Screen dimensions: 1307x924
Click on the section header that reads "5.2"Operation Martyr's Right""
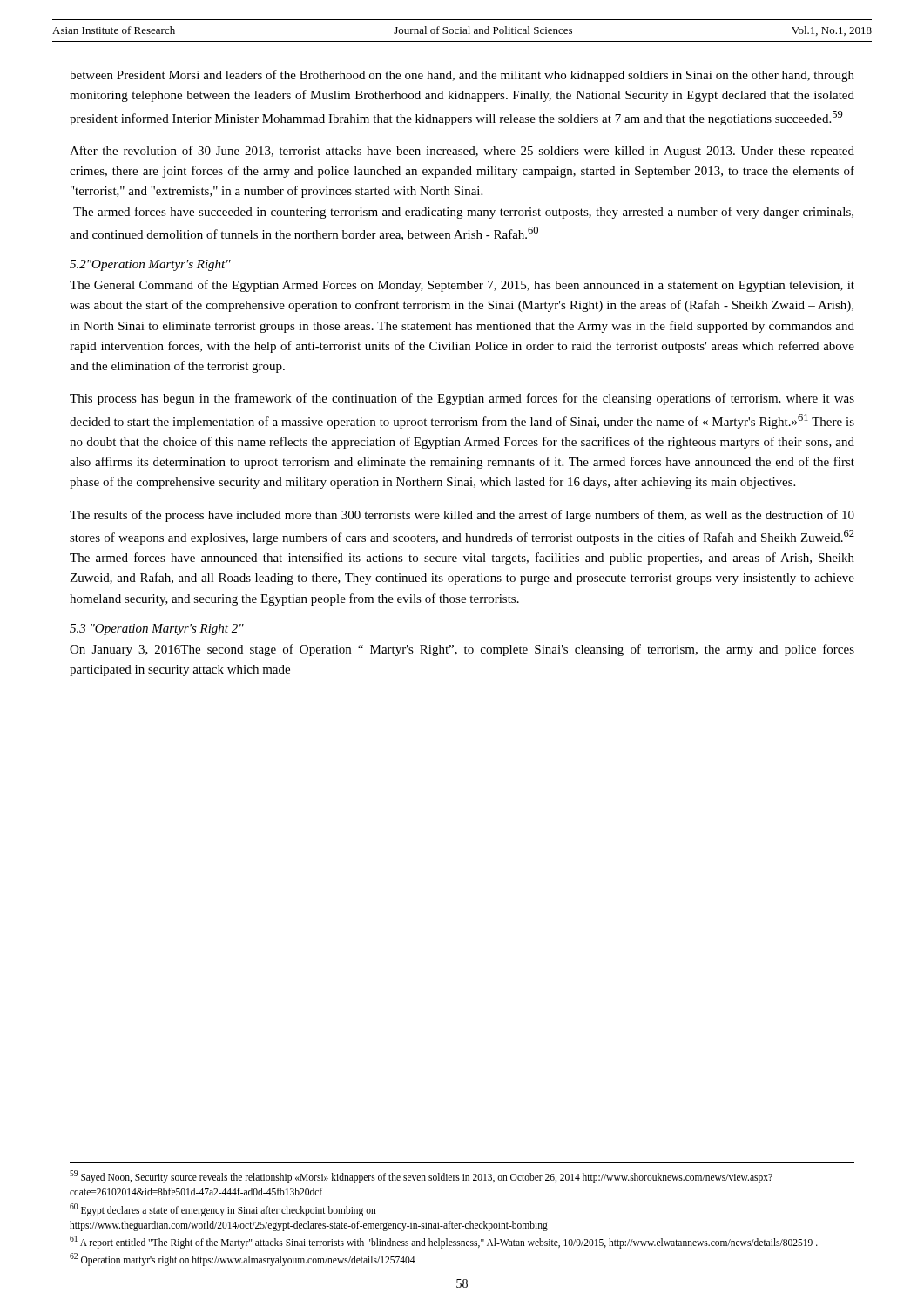[150, 264]
